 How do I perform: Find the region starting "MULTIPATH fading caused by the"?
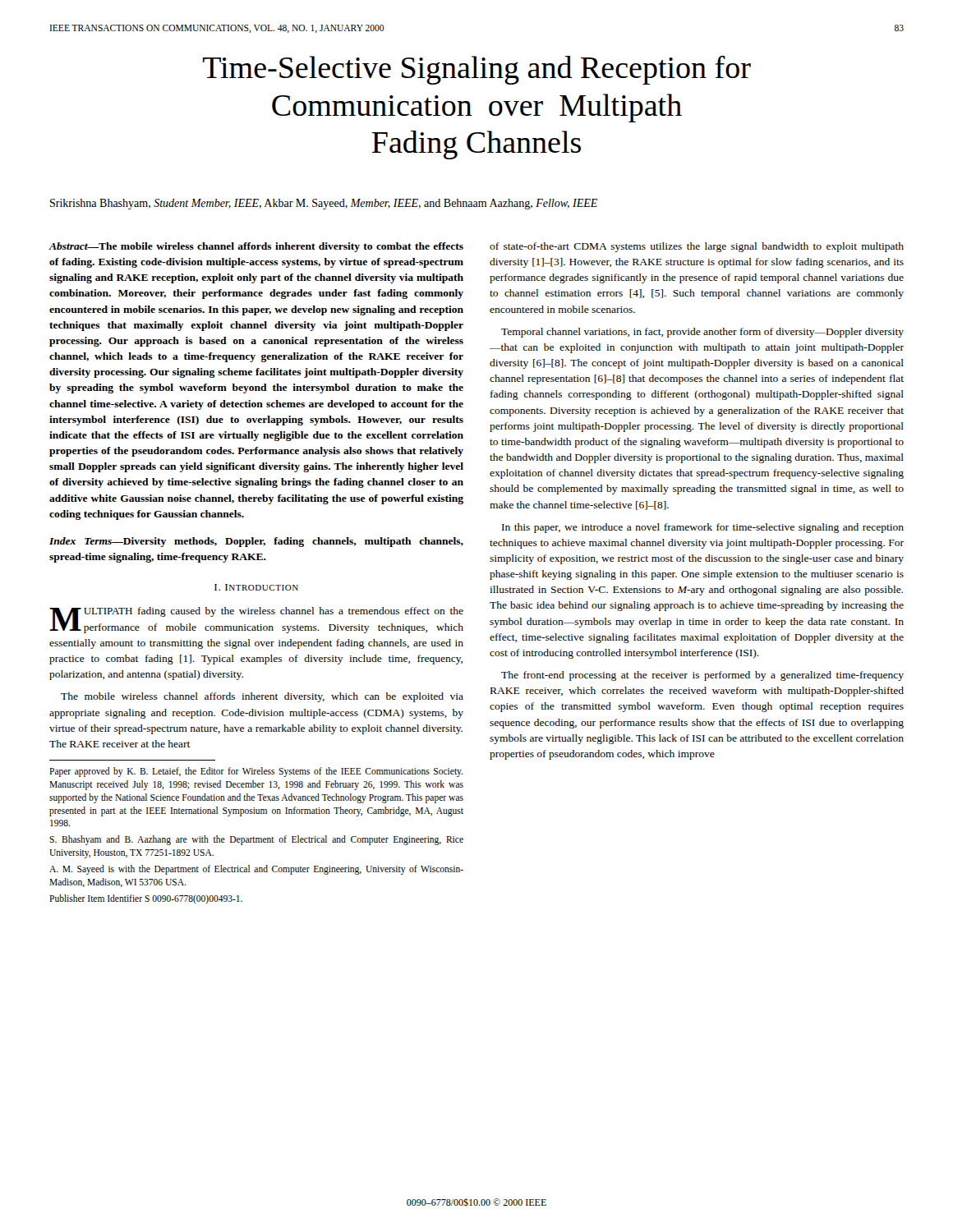point(256,643)
